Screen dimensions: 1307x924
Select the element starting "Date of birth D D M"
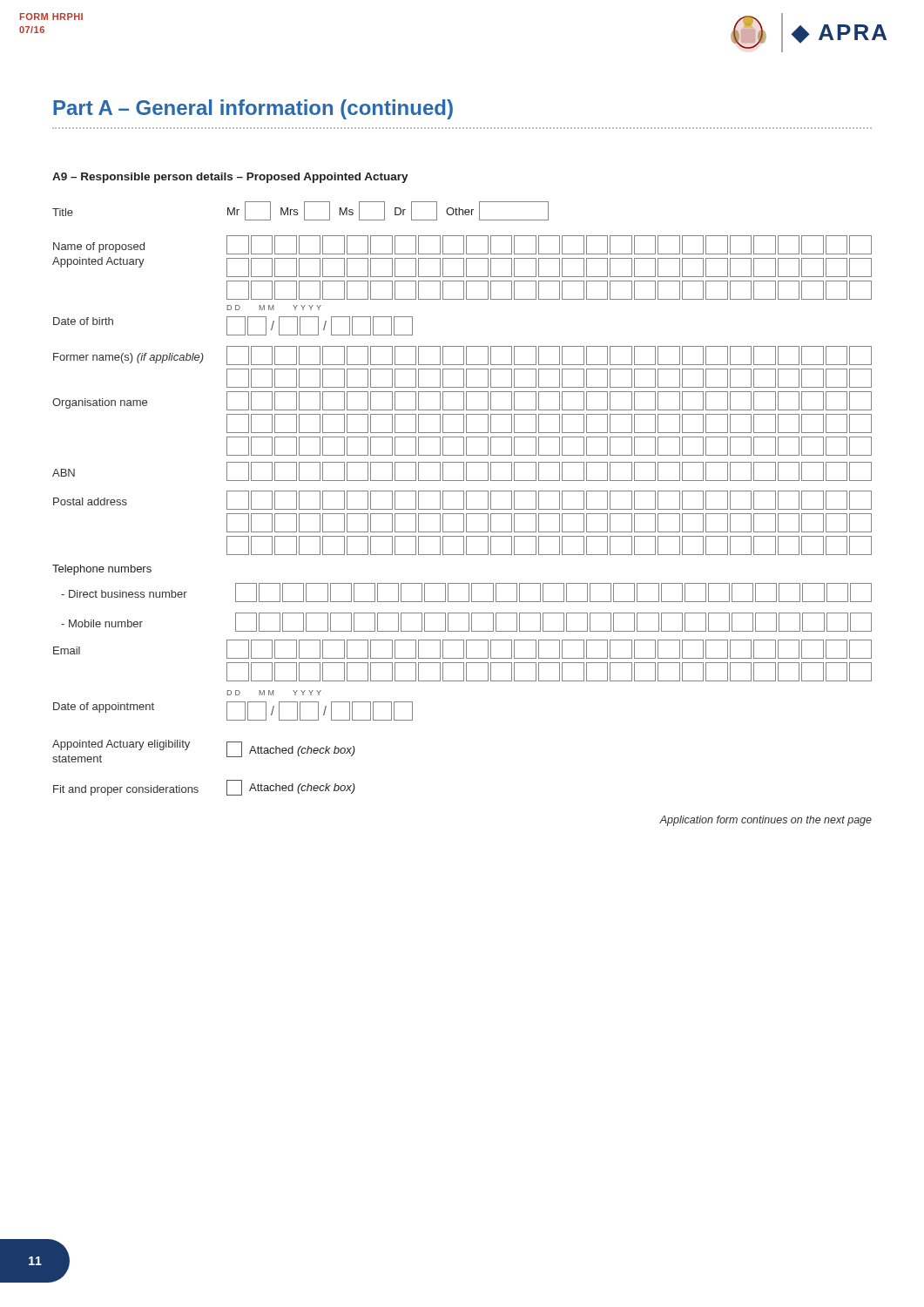[x=274, y=308]
